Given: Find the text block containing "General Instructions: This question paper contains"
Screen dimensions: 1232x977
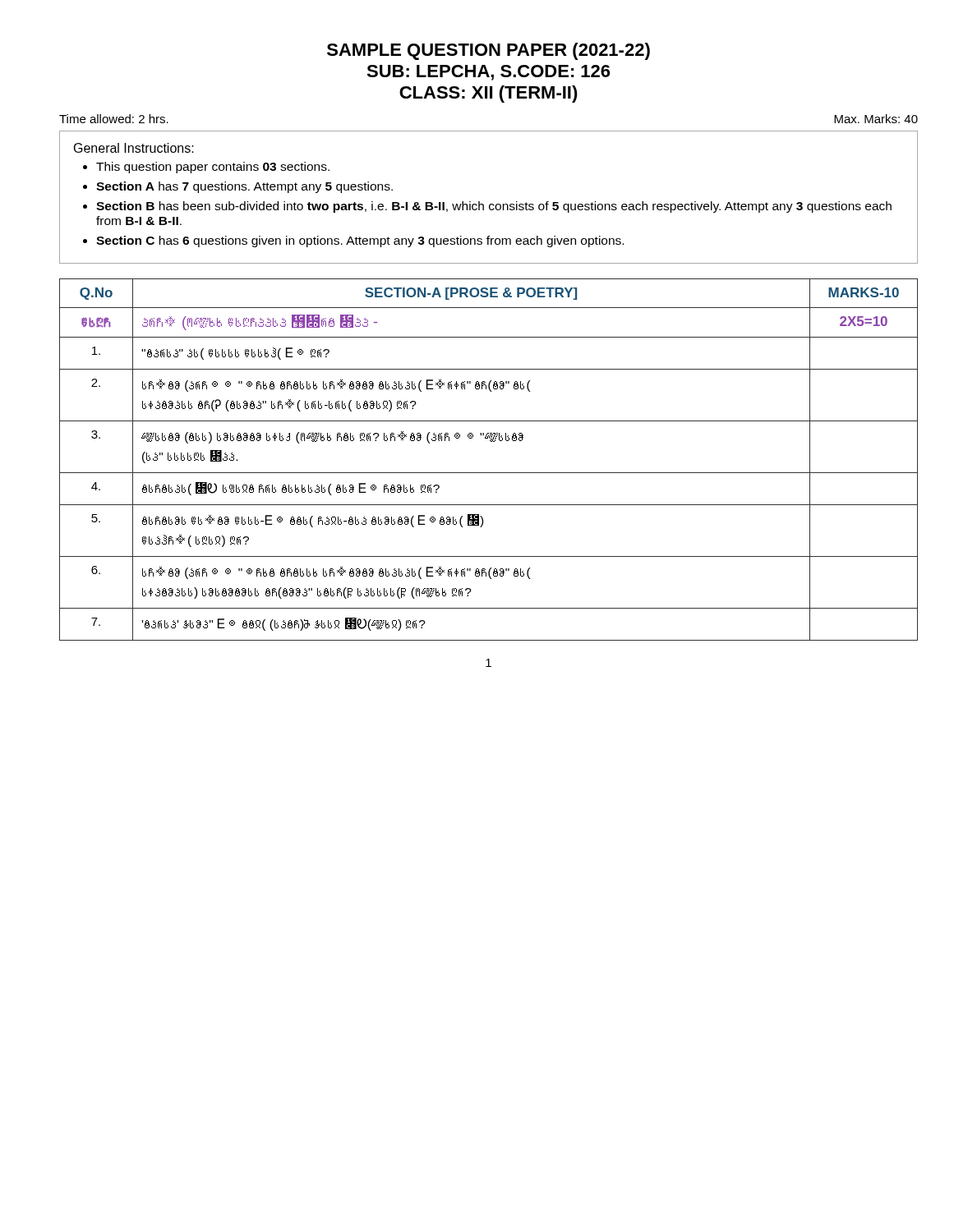Looking at the screenshot, I should [485, 195].
